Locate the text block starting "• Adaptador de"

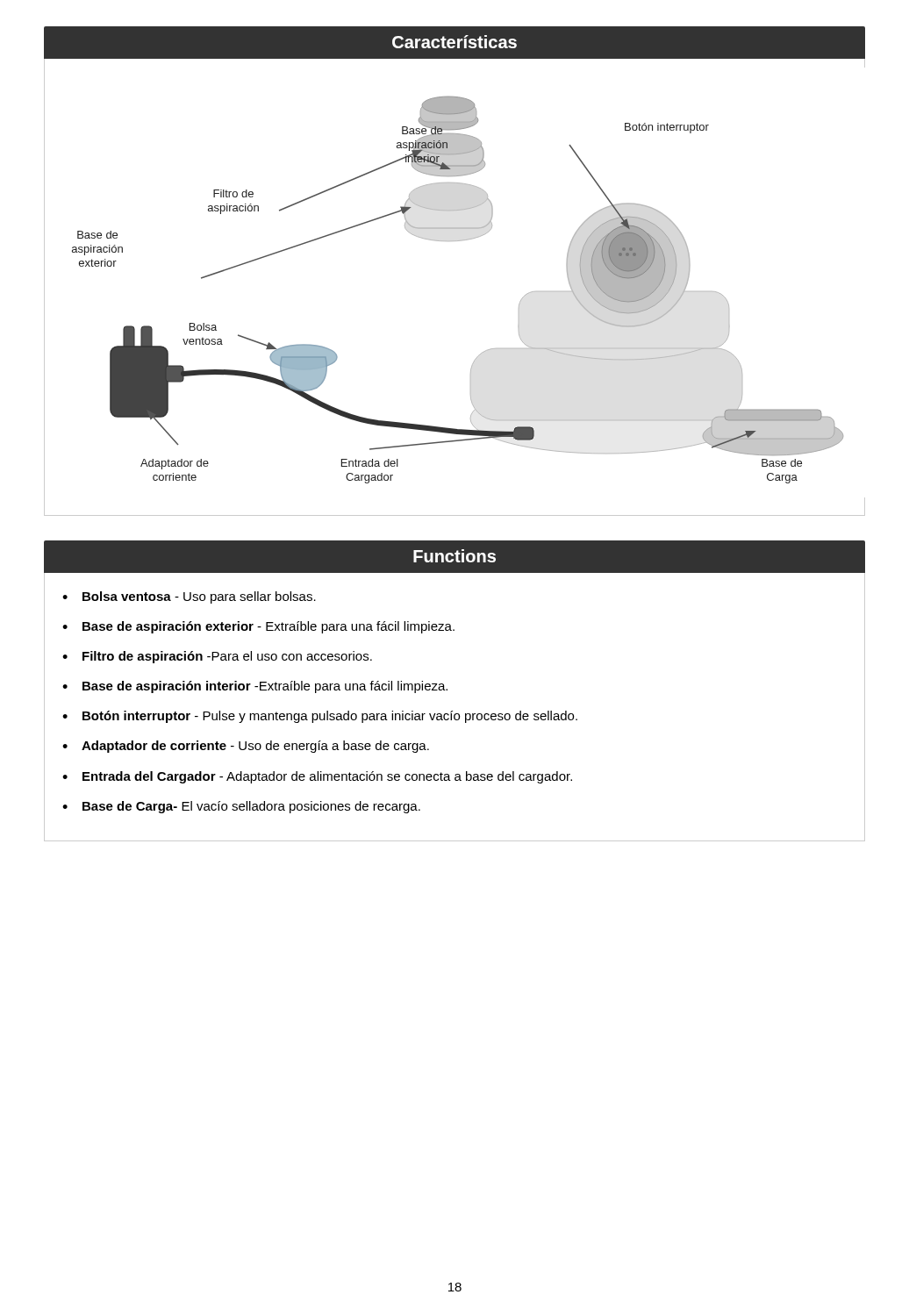pos(246,747)
